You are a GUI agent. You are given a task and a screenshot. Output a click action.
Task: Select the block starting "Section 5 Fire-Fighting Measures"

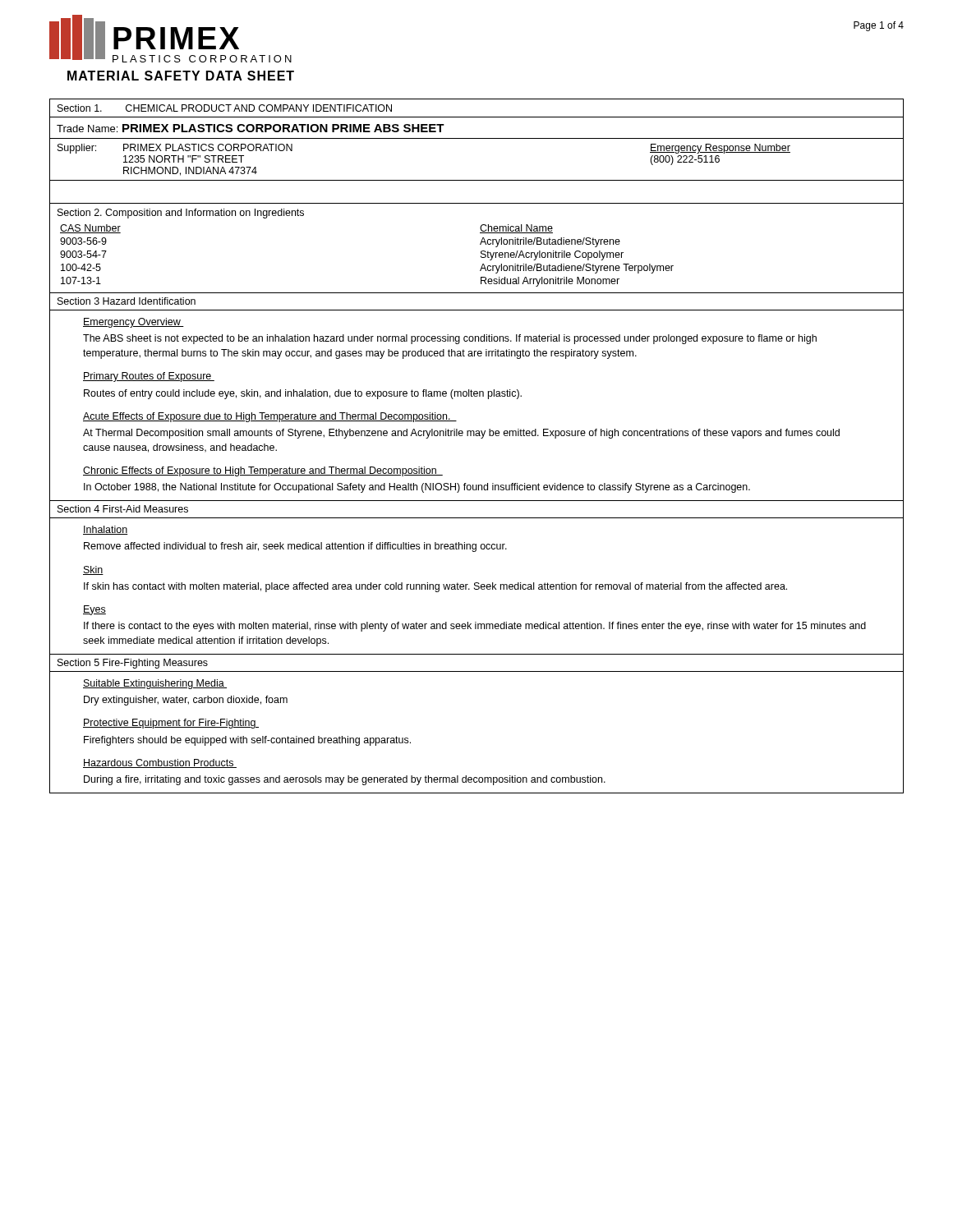coord(132,663)
